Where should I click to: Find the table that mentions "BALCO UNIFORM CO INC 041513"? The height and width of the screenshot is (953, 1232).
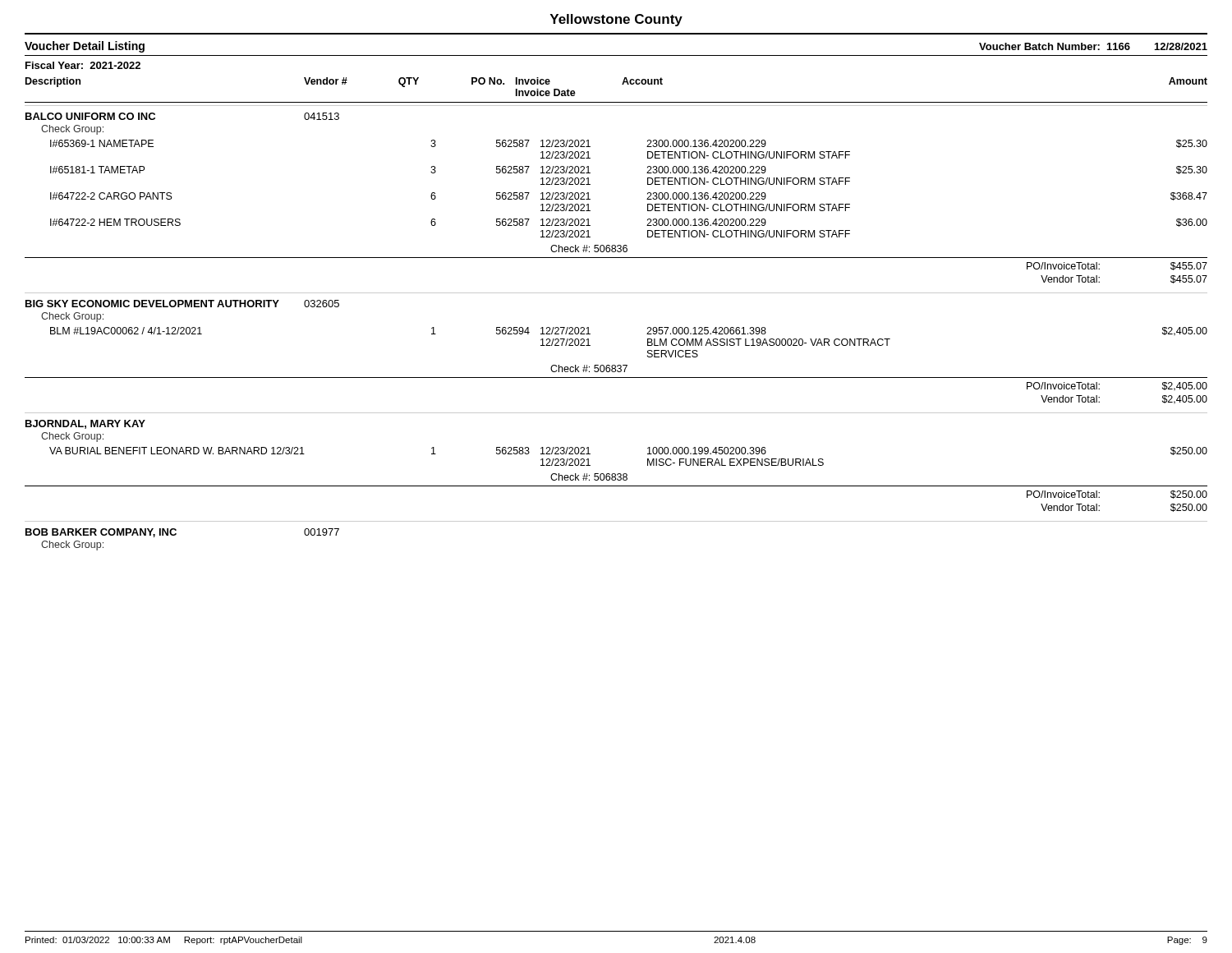pos(616,329)
